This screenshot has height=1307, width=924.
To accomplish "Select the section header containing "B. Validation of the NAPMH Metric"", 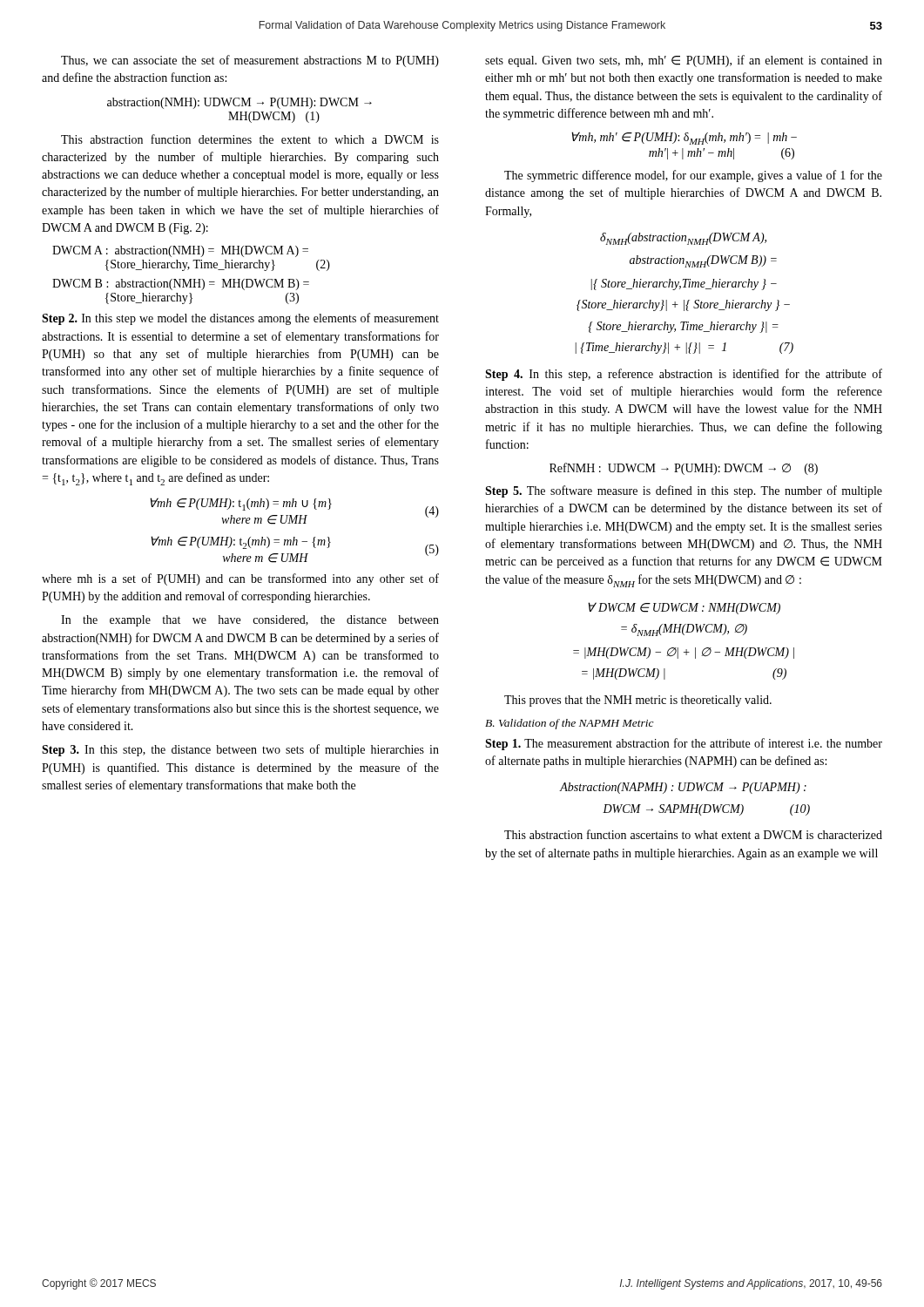I will coord(569,723).
